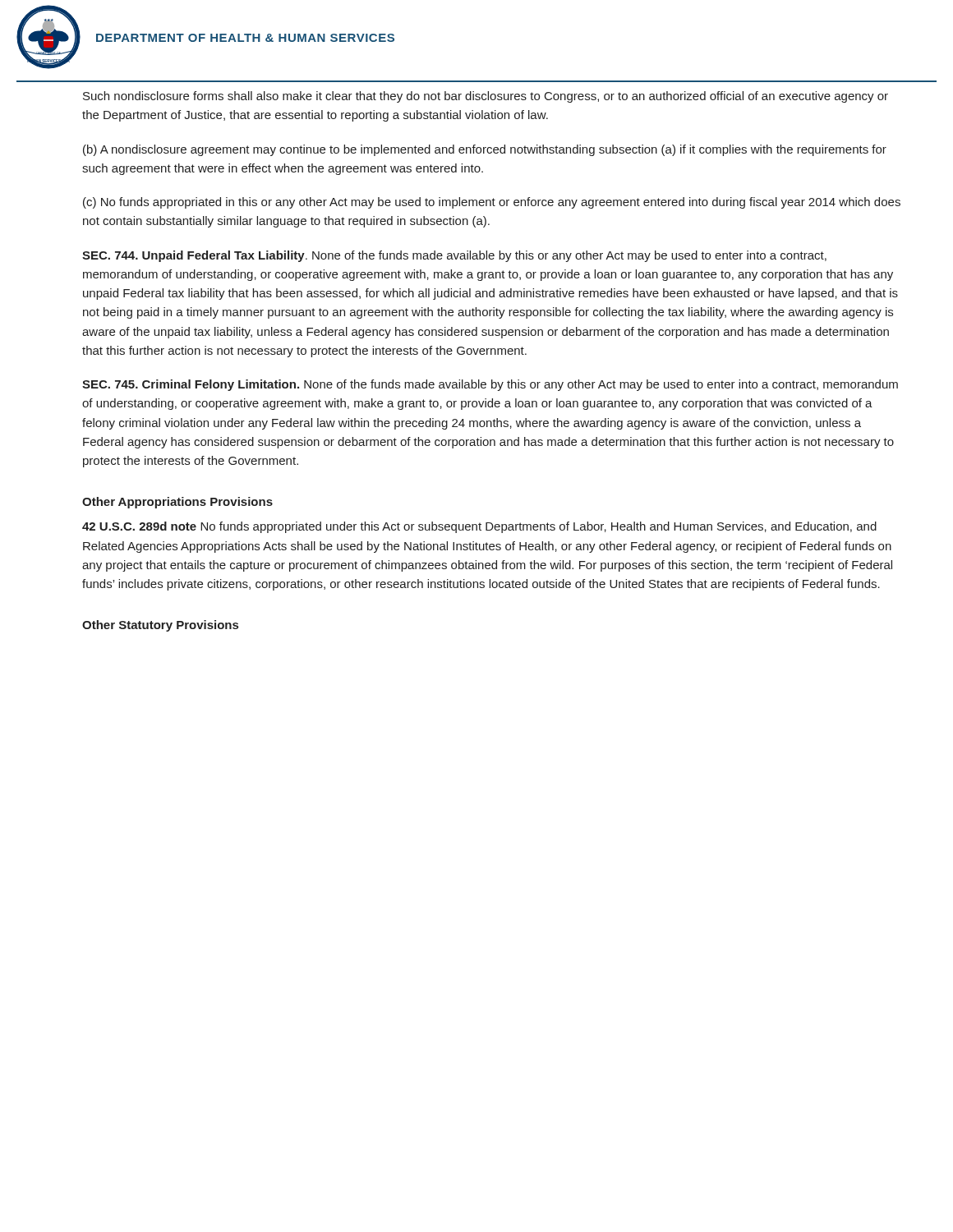
Task: Find the passage starting "(c) No funds appropriated"
Action: 491,211
